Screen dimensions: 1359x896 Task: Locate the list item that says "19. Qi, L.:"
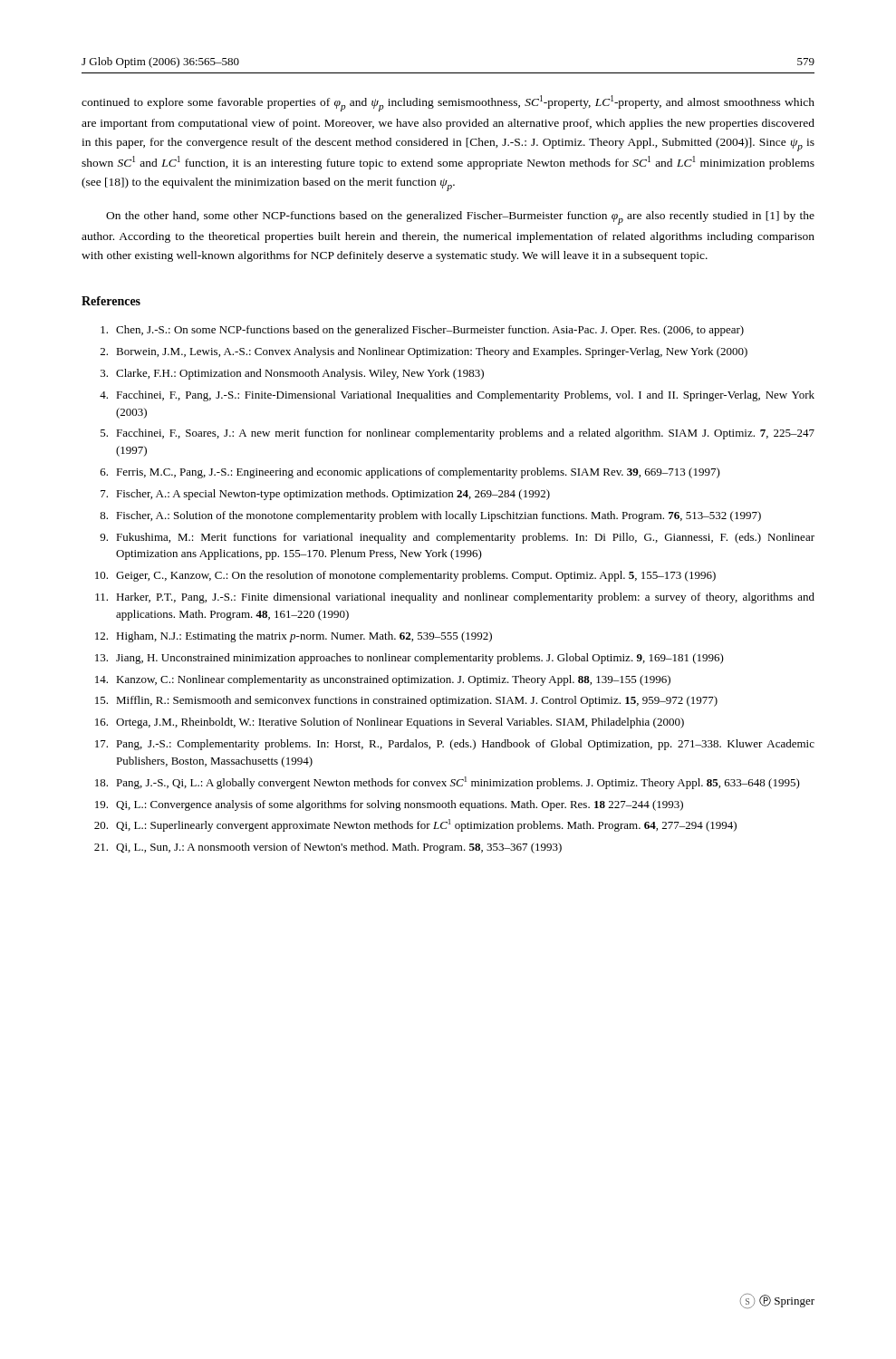448,805
